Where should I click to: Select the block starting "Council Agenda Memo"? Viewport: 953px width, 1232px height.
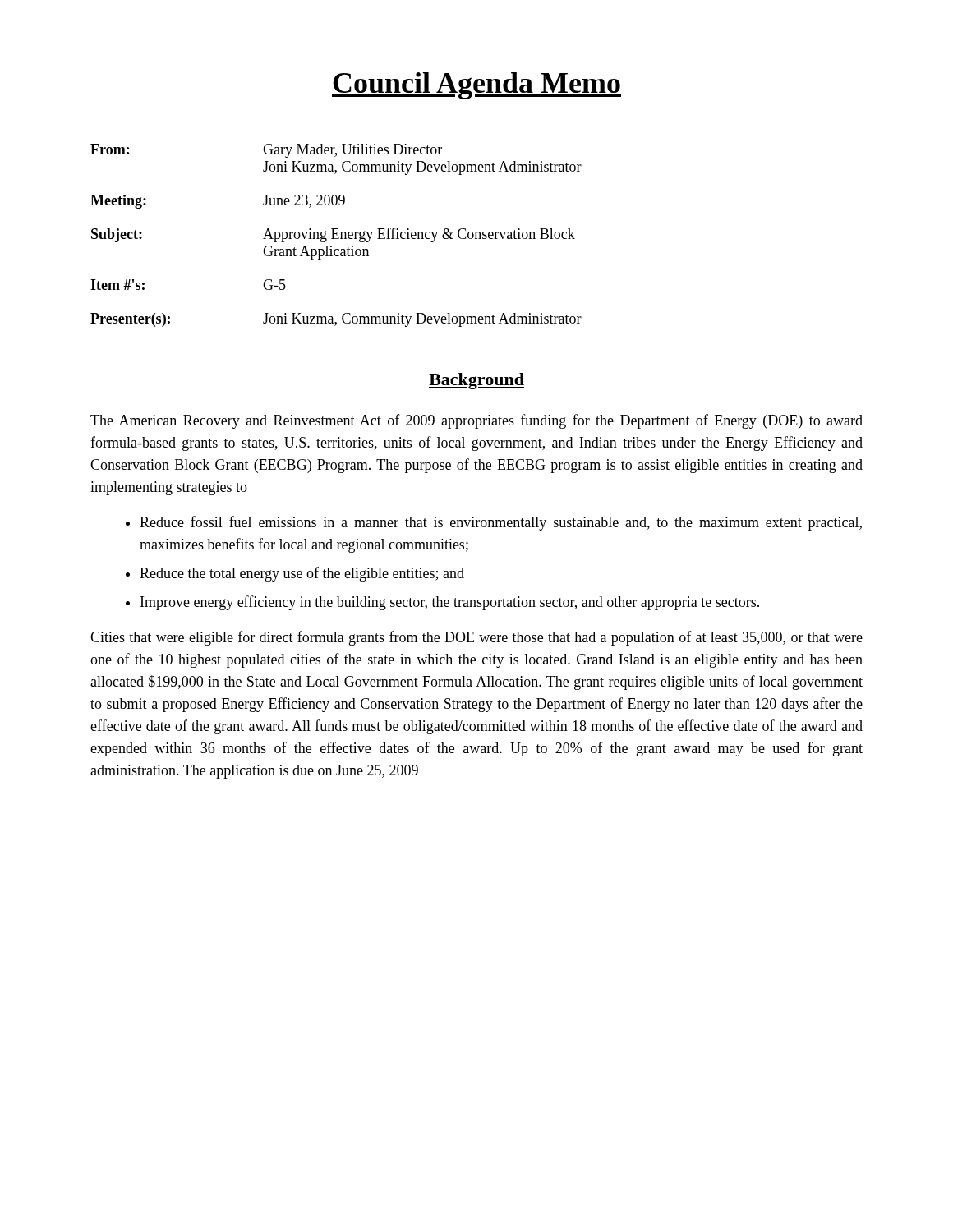pos(476,83)
